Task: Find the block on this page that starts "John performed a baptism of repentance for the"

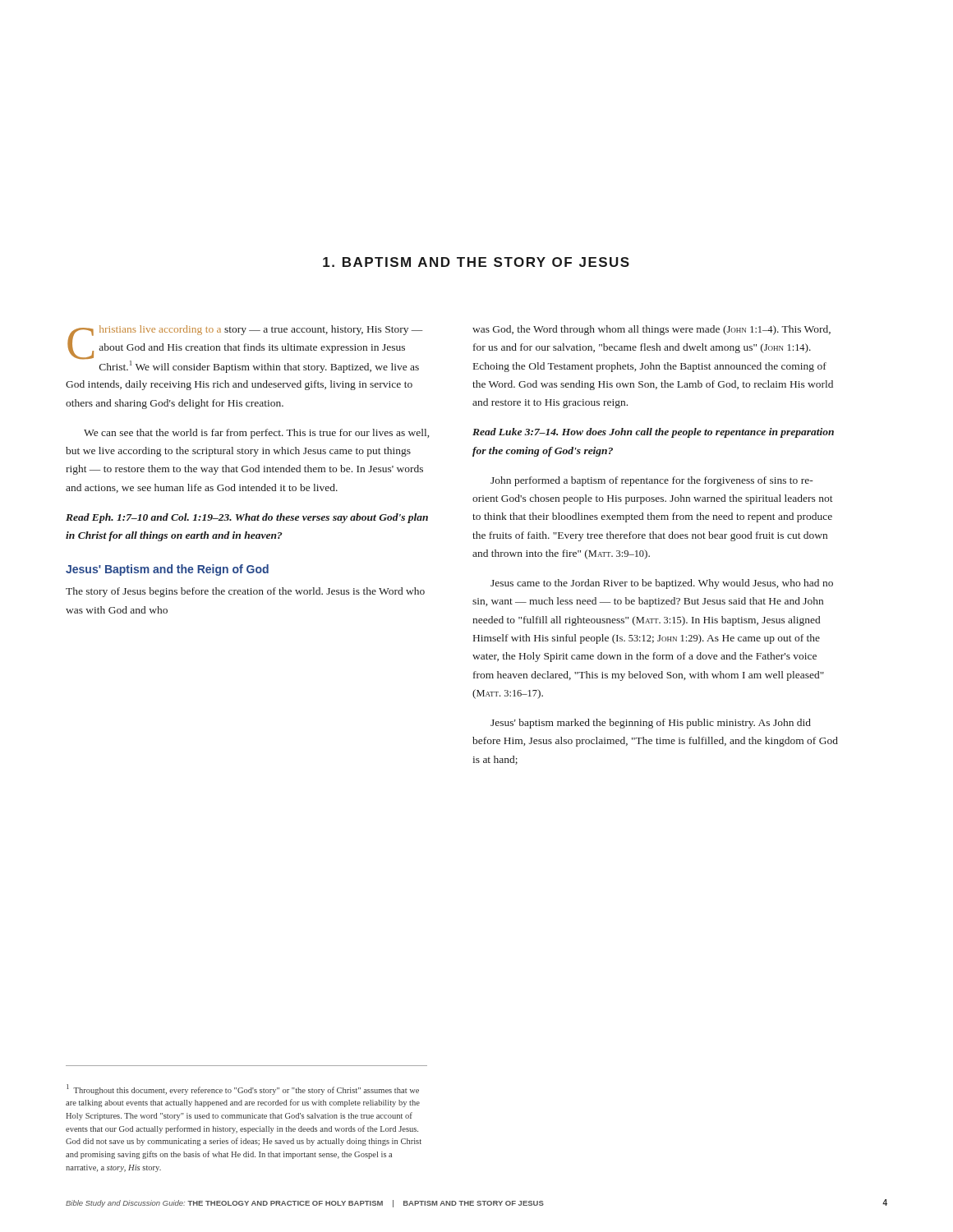Action: (655, 517)
